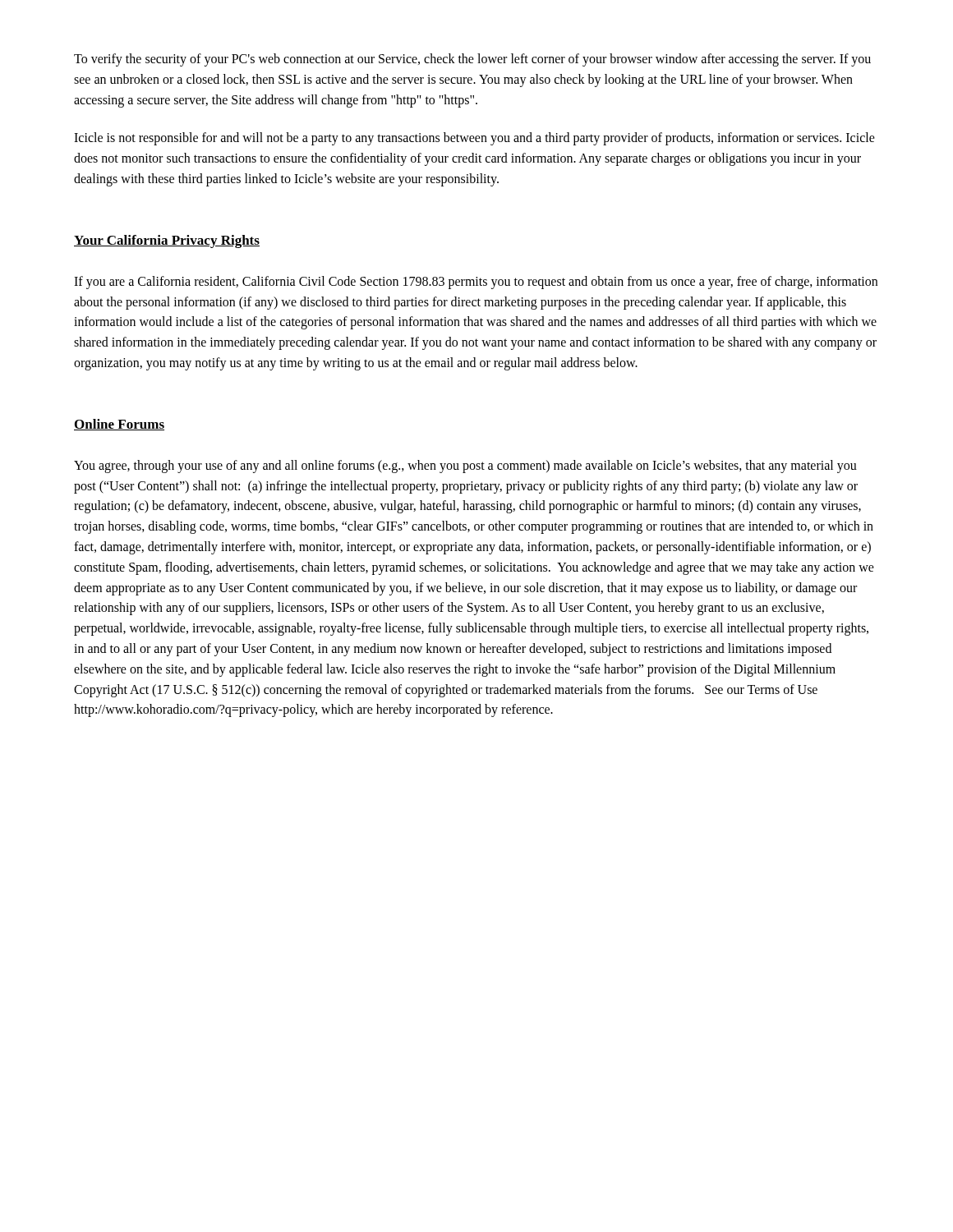Locate the region starting "To verify the security of"

point(473,79)
